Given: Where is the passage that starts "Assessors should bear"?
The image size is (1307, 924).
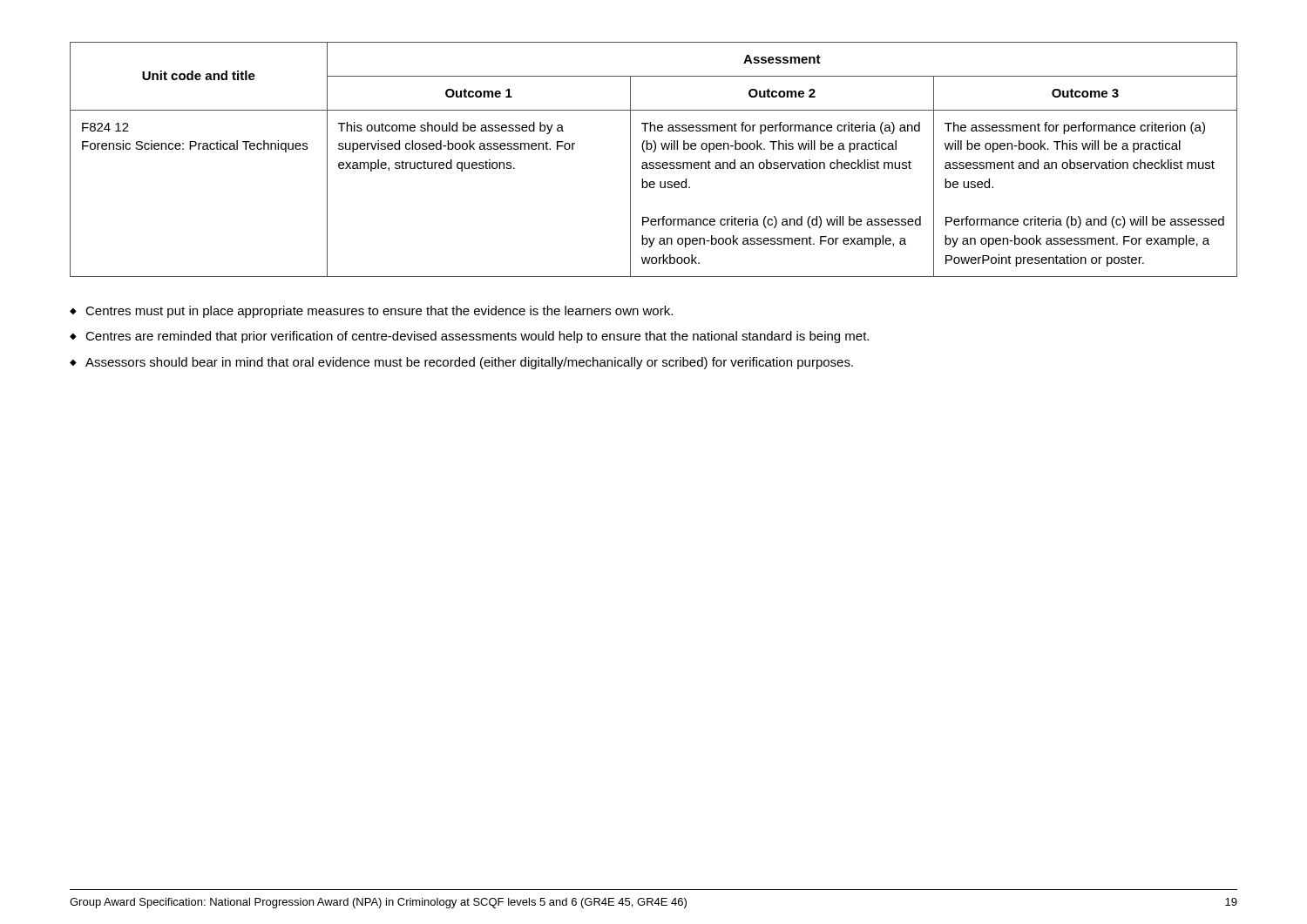Looking at the screenshot, I should coord(470,362).
